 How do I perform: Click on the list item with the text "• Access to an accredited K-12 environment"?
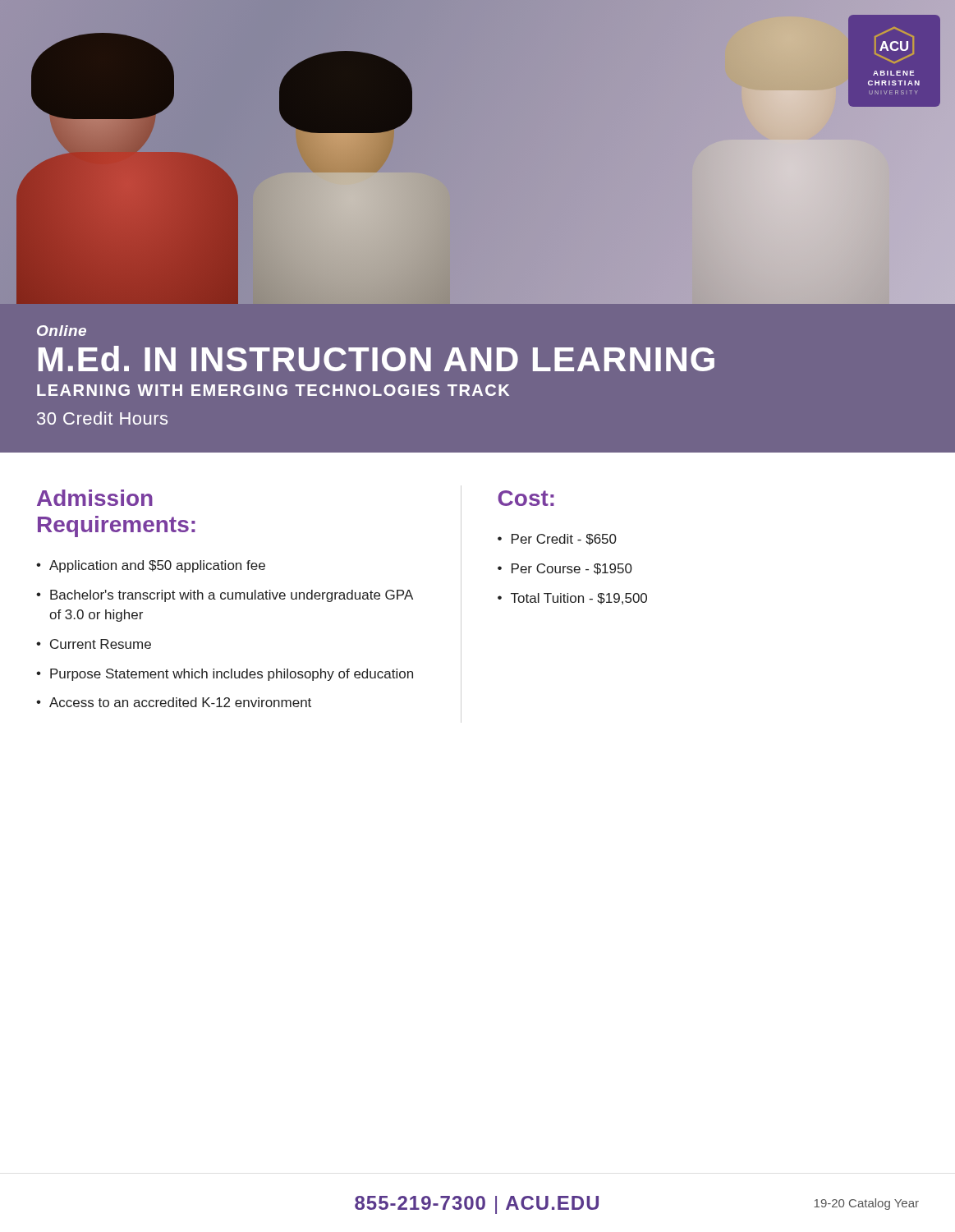coord(174,703)
